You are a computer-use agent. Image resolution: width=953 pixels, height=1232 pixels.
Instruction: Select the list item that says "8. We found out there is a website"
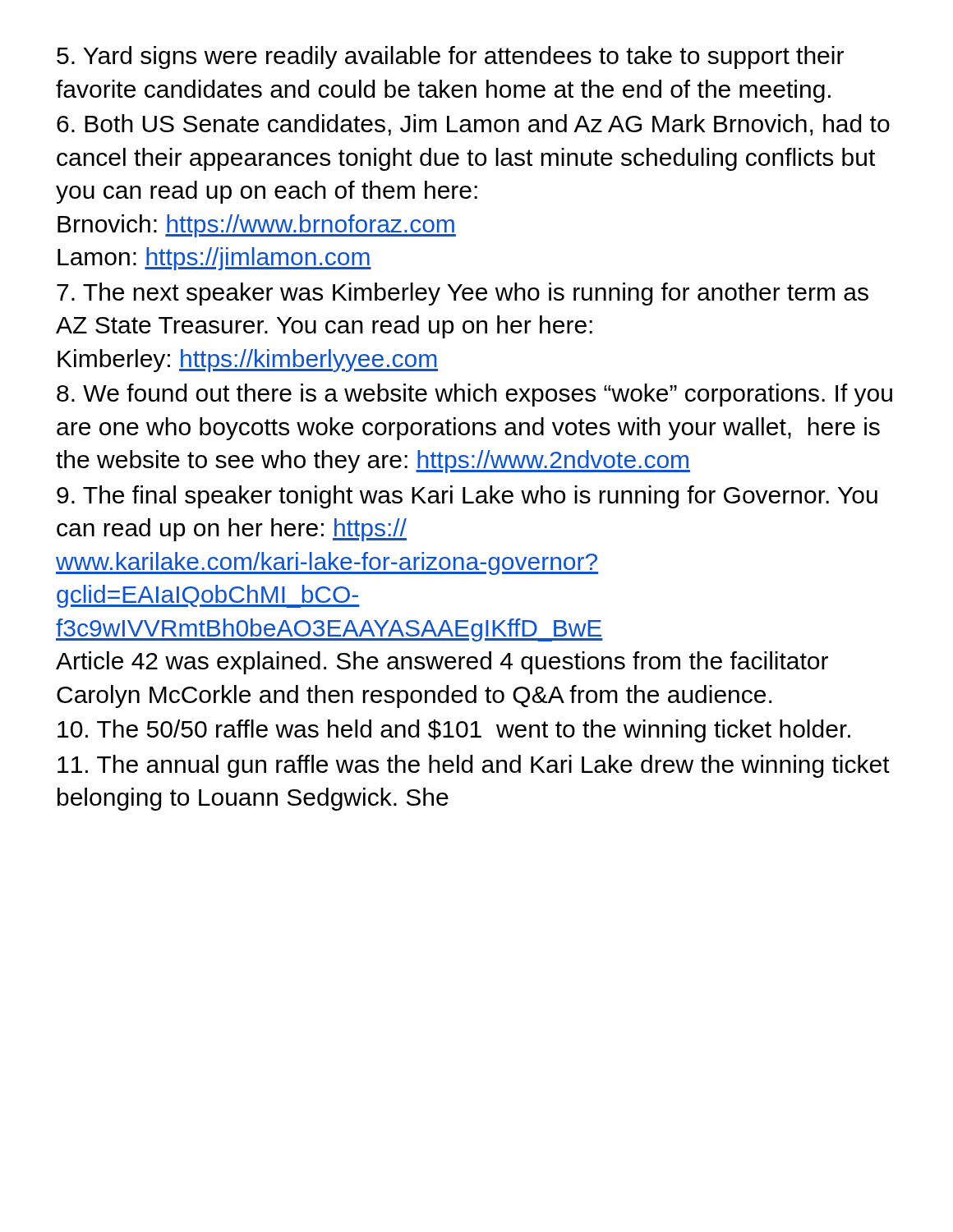point(475,426)
